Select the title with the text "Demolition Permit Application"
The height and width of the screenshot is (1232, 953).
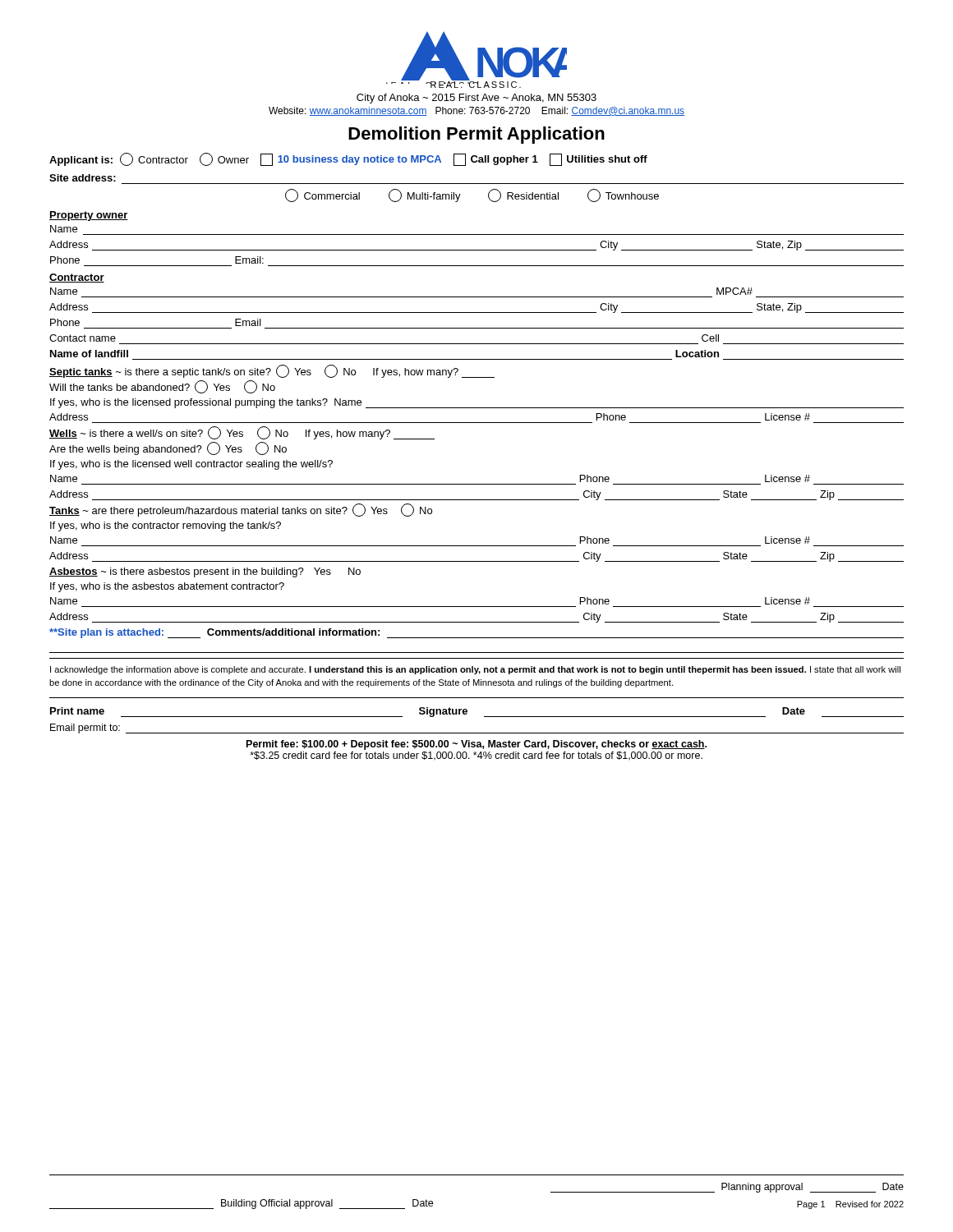(x=476, y=133)
